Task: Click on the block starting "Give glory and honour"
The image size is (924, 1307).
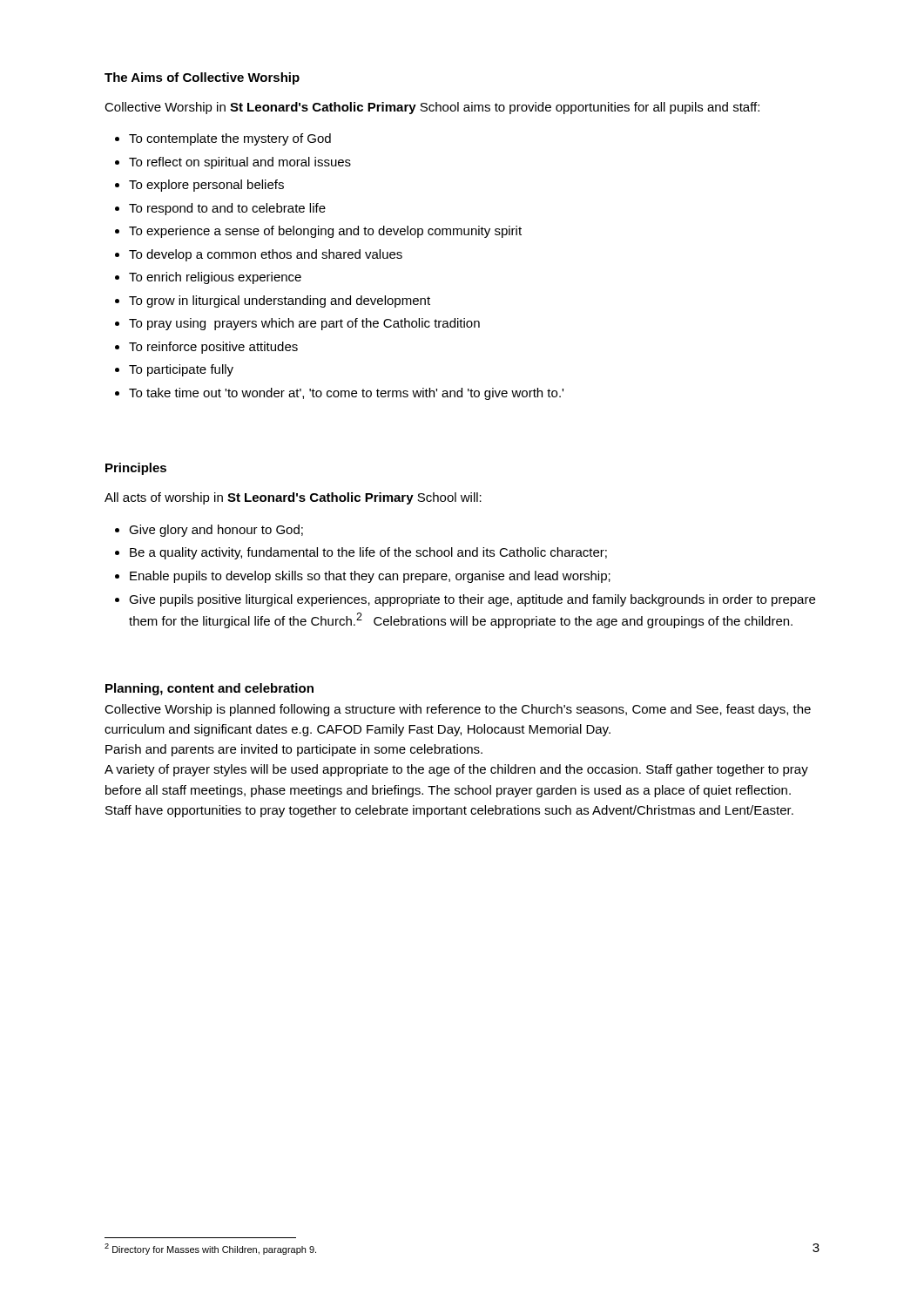Action: tap(216, 529)
